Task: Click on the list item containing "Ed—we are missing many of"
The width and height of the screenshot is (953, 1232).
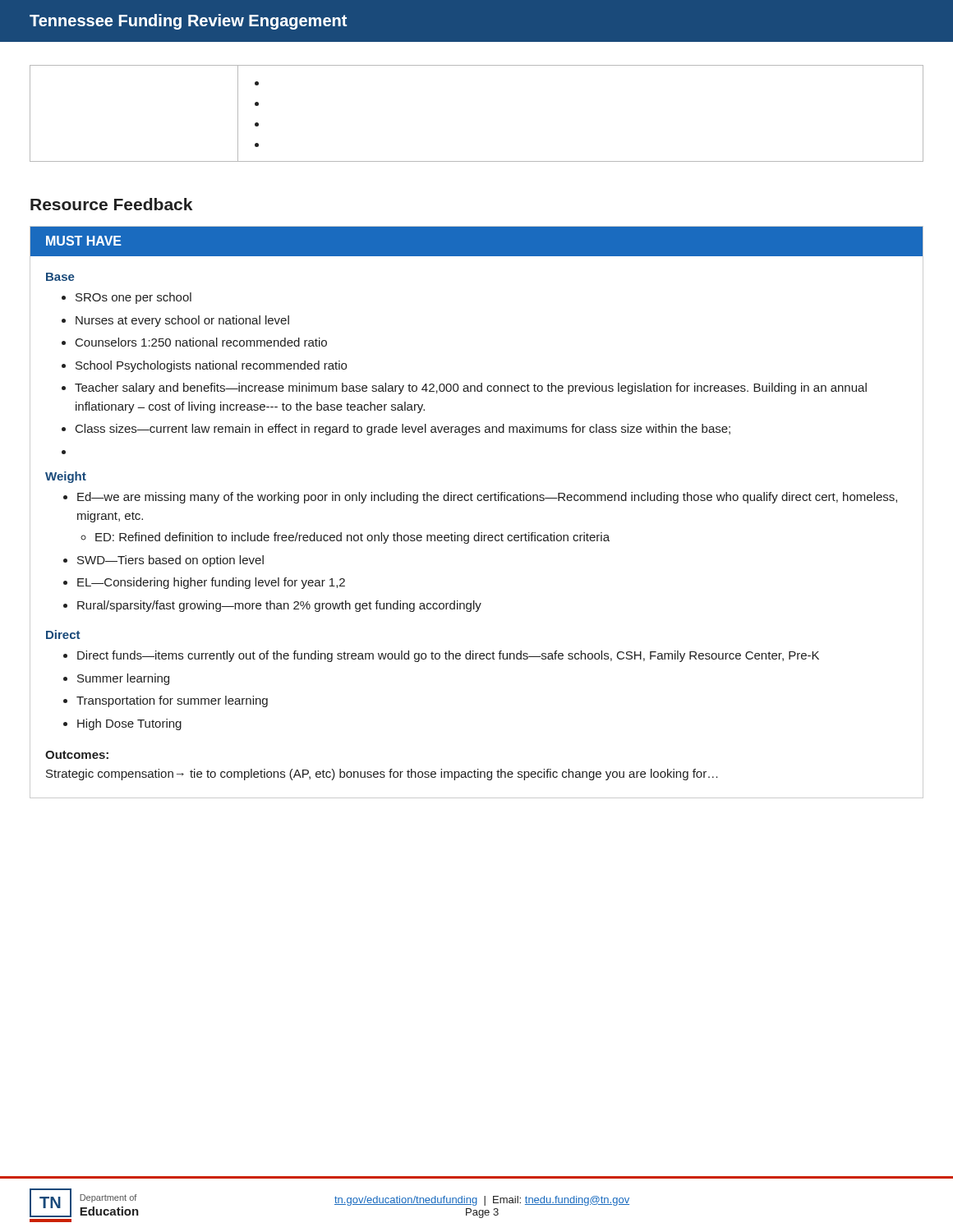Action: pos(487,498)
